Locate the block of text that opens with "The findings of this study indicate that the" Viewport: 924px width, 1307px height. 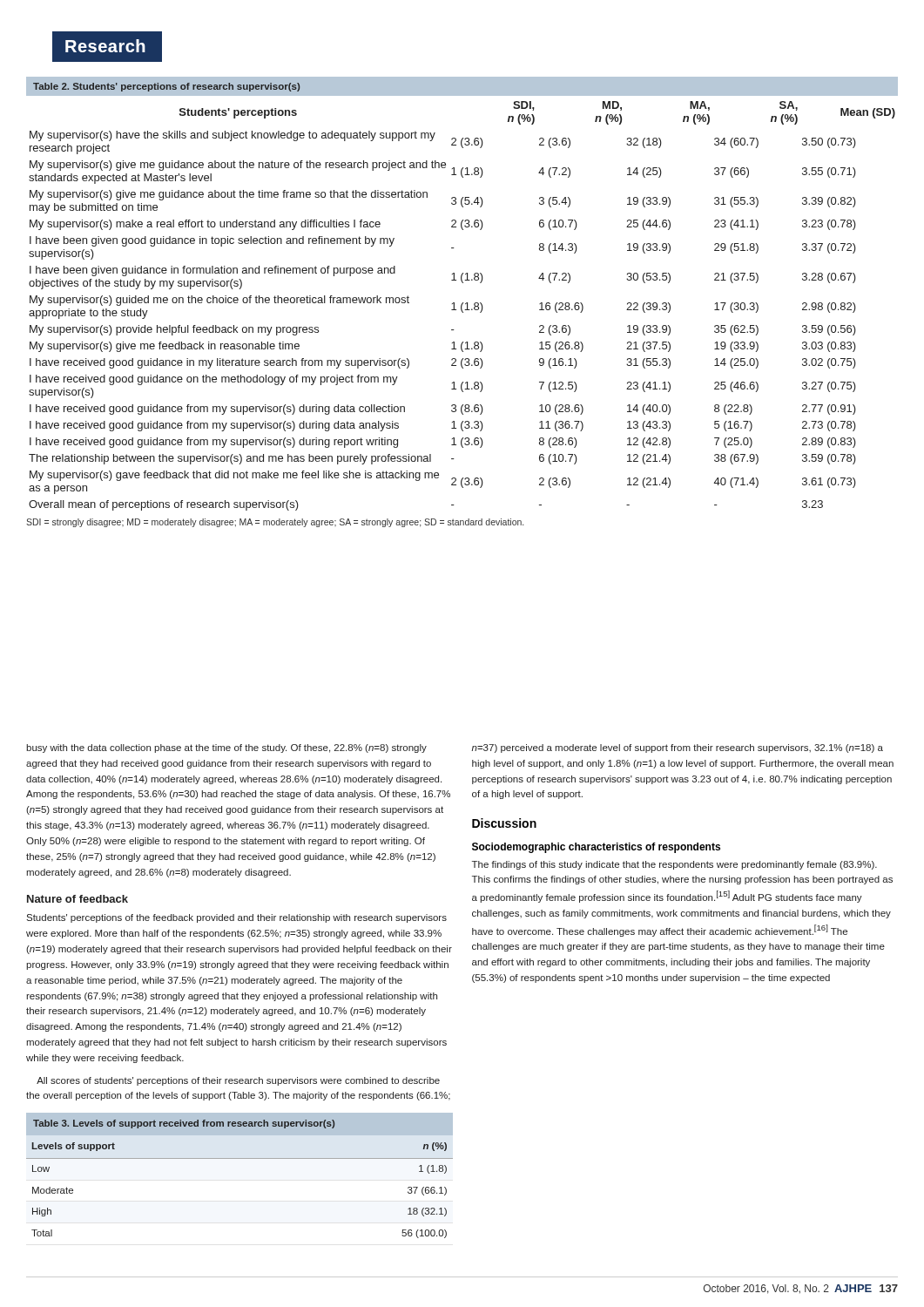[x=682, y=921]
